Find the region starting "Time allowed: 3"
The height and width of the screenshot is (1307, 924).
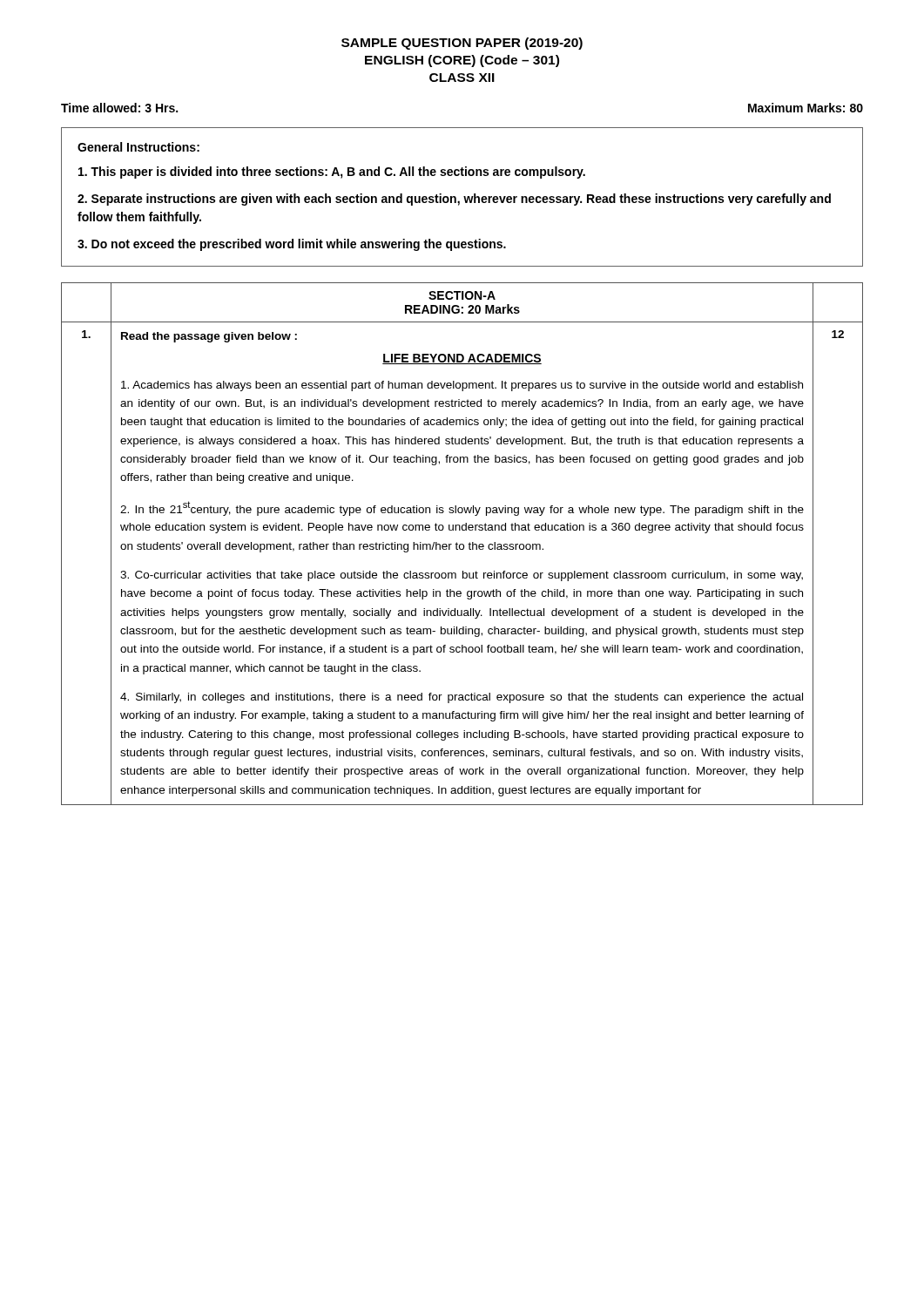pos(121,108)
